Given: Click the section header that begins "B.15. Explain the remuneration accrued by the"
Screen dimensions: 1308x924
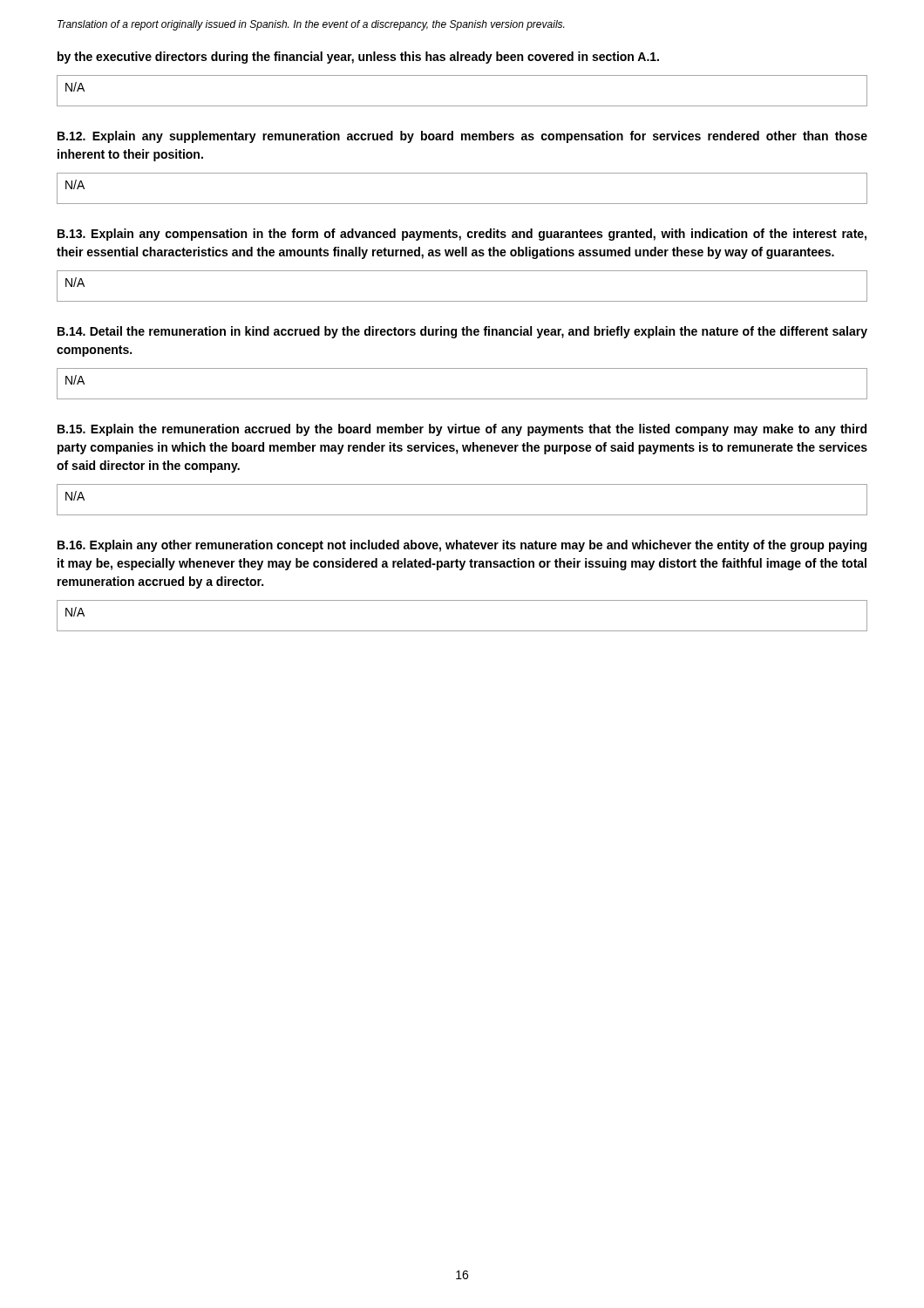Looking at the screenshot, I should coord(462,447).
